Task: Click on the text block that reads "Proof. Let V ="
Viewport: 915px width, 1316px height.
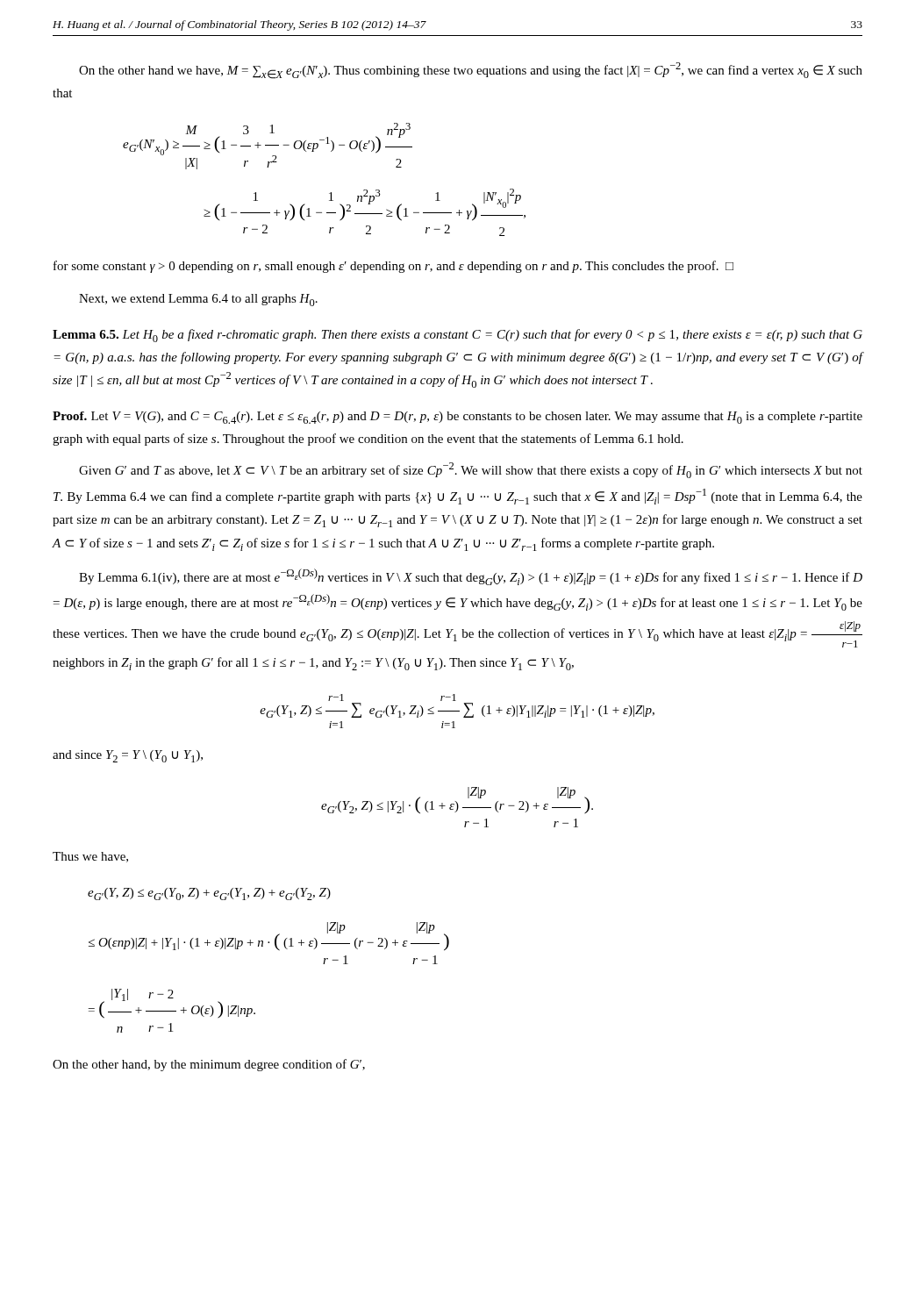Action: [458, 428]
